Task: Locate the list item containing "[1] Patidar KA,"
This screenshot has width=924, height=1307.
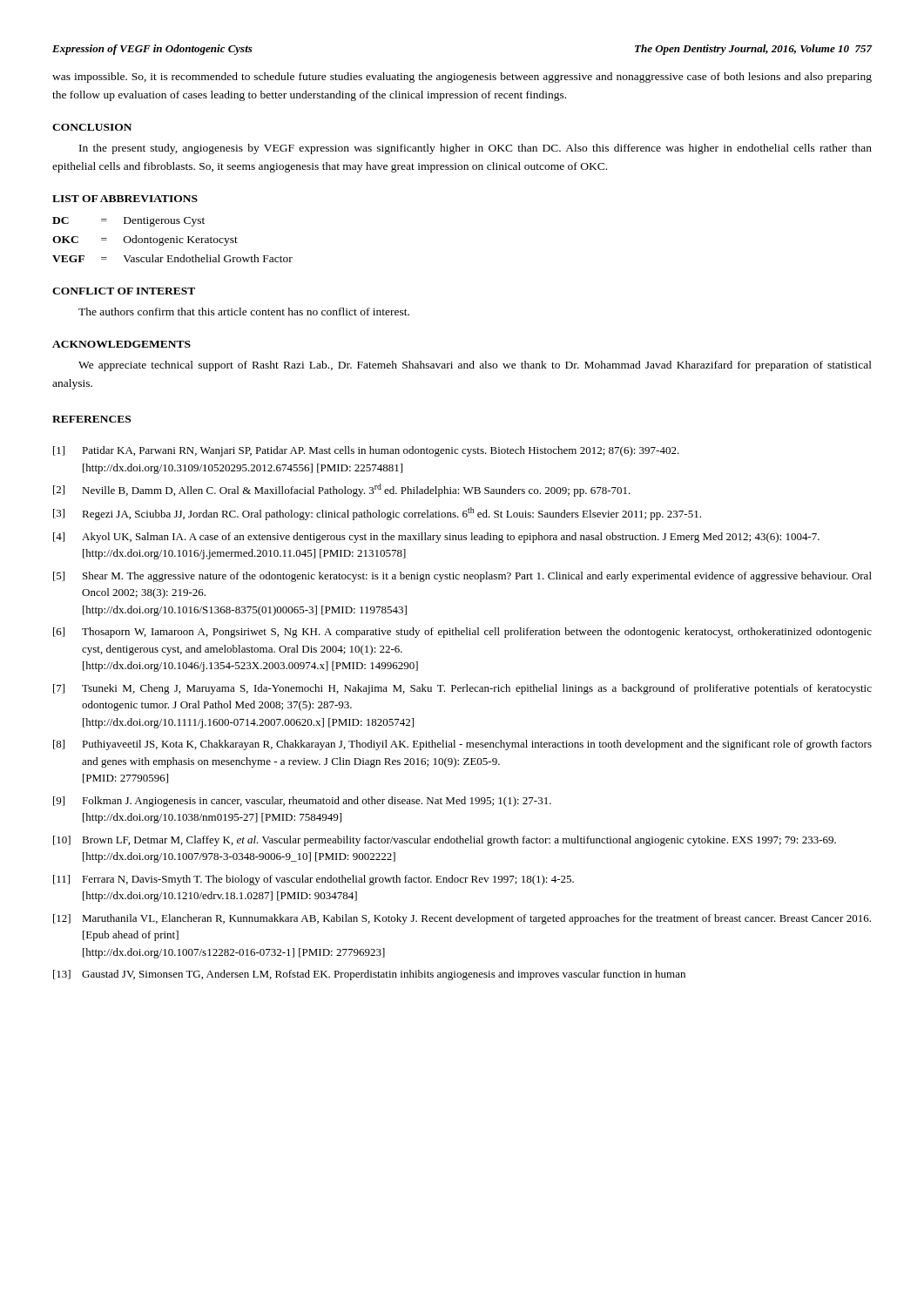Action: [462, 459]
